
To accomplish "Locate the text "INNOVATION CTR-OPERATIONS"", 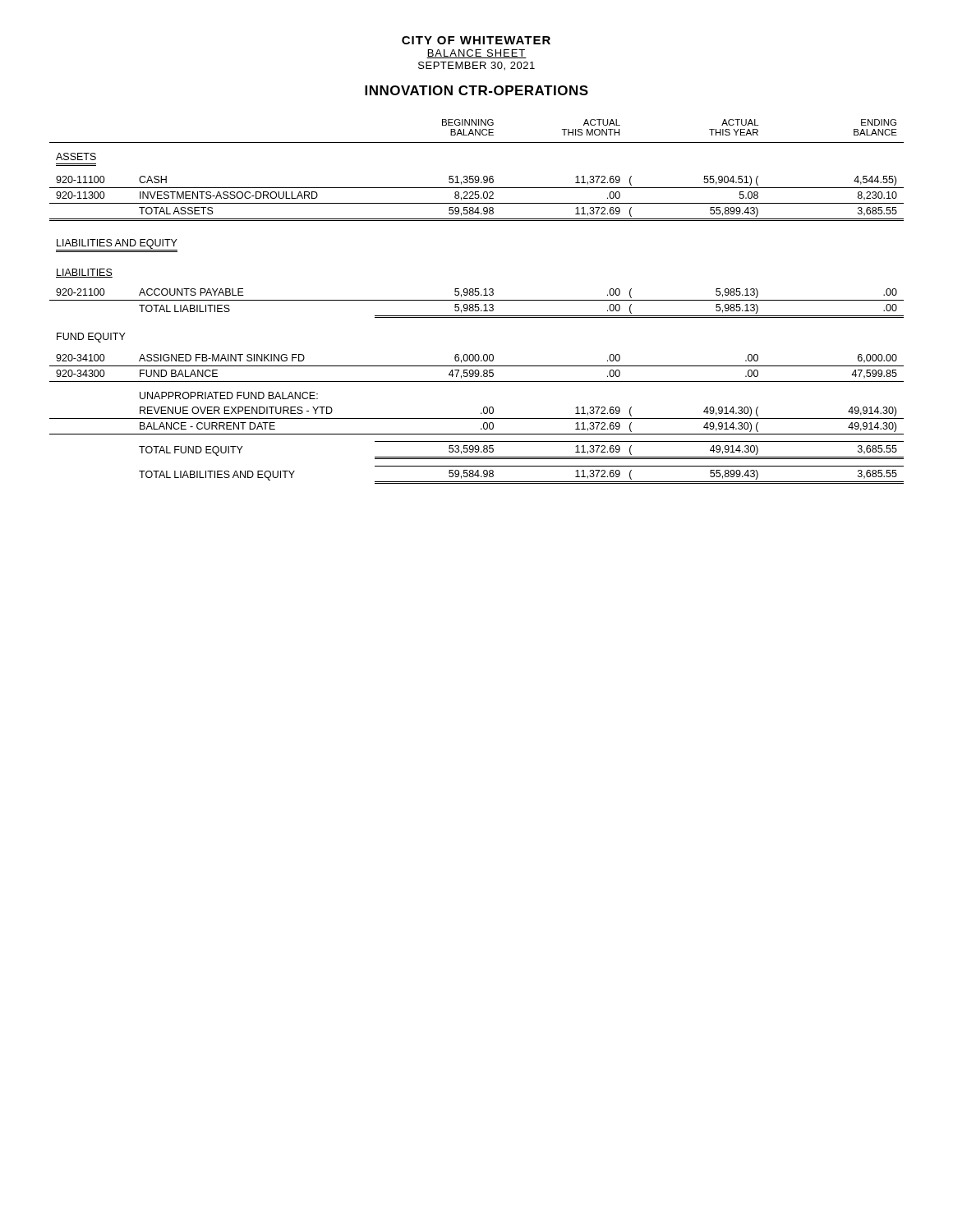I will pos(476,91).
